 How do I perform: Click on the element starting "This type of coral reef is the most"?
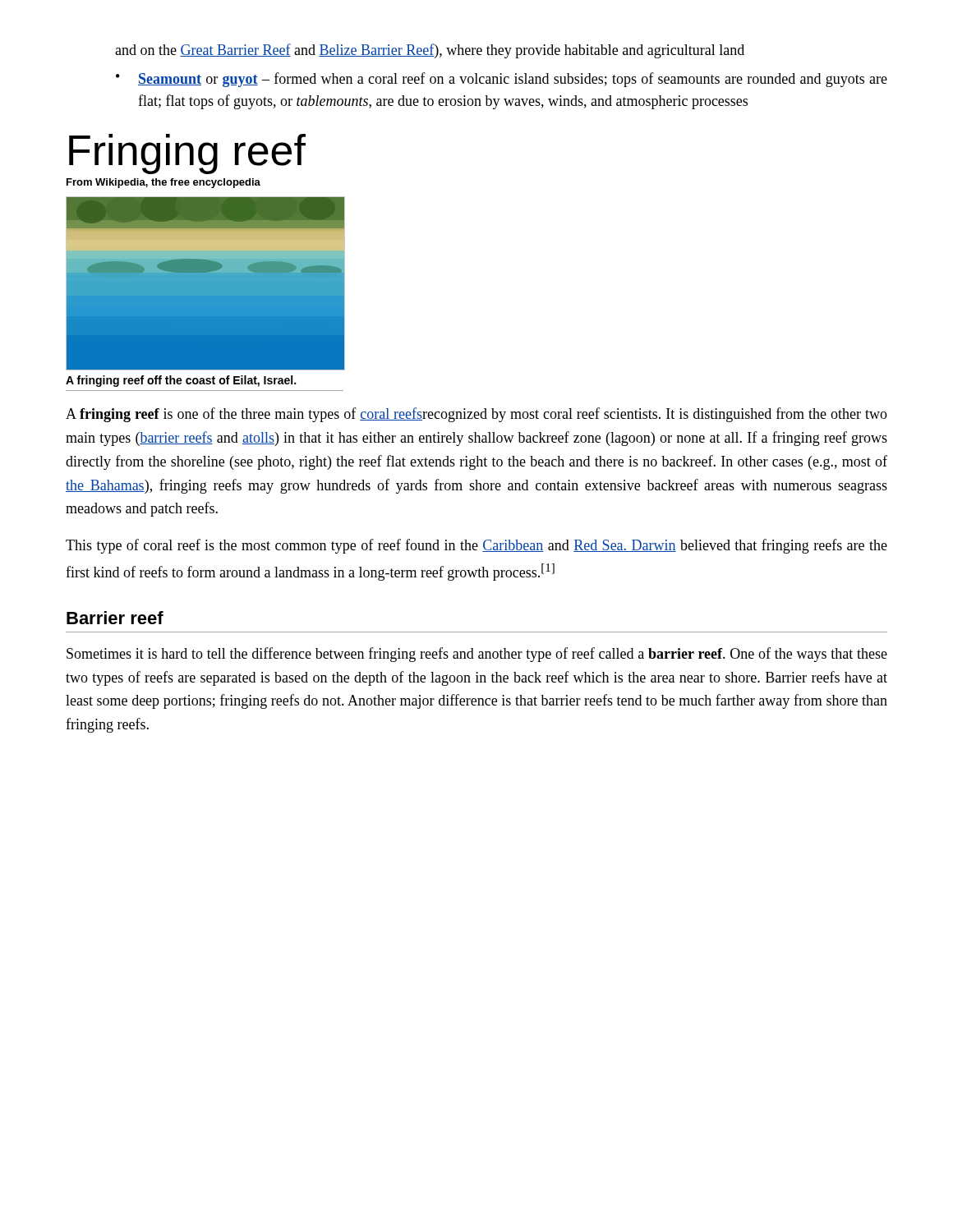476,559
